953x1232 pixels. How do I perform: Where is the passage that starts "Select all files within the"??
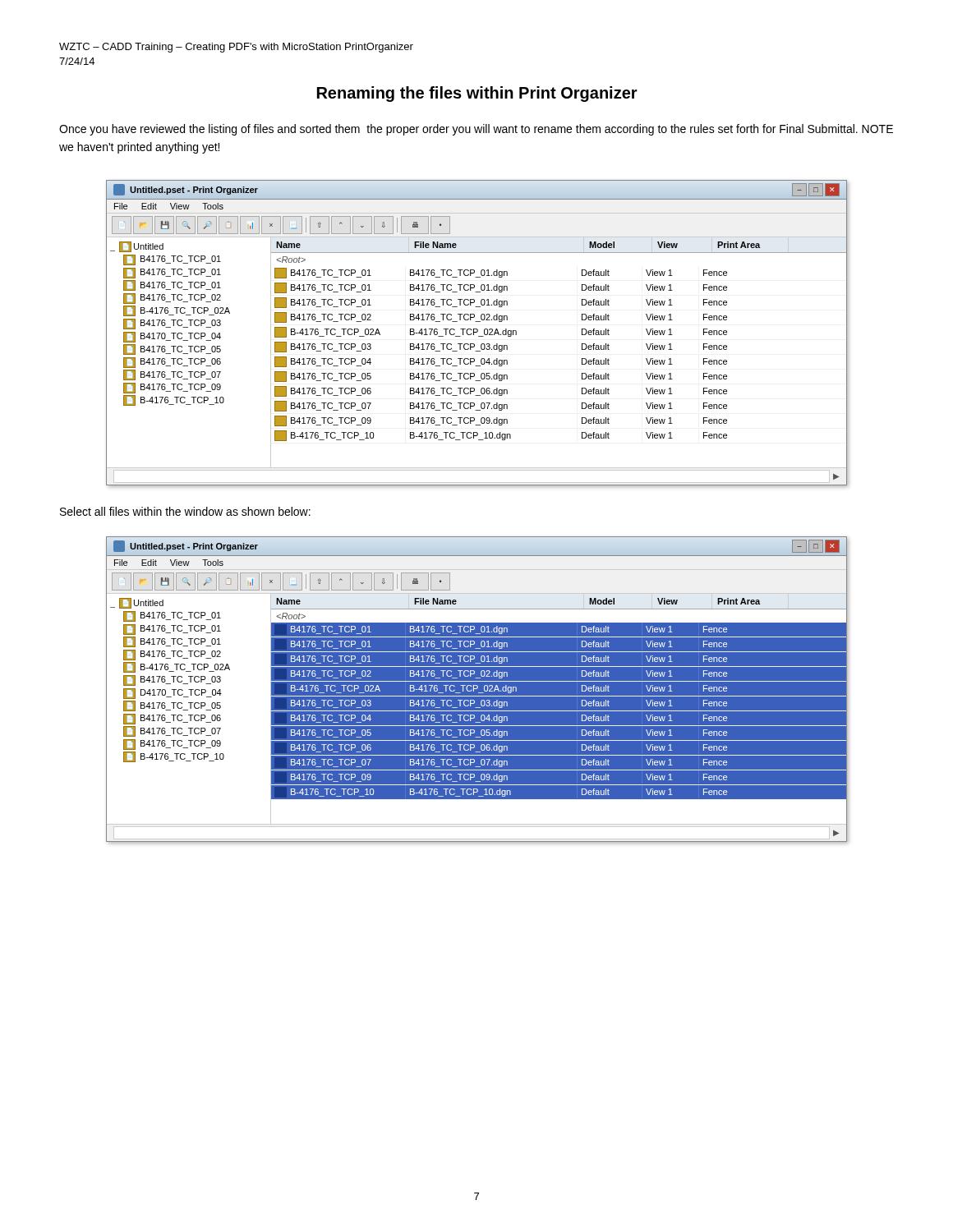pos(185,511)
